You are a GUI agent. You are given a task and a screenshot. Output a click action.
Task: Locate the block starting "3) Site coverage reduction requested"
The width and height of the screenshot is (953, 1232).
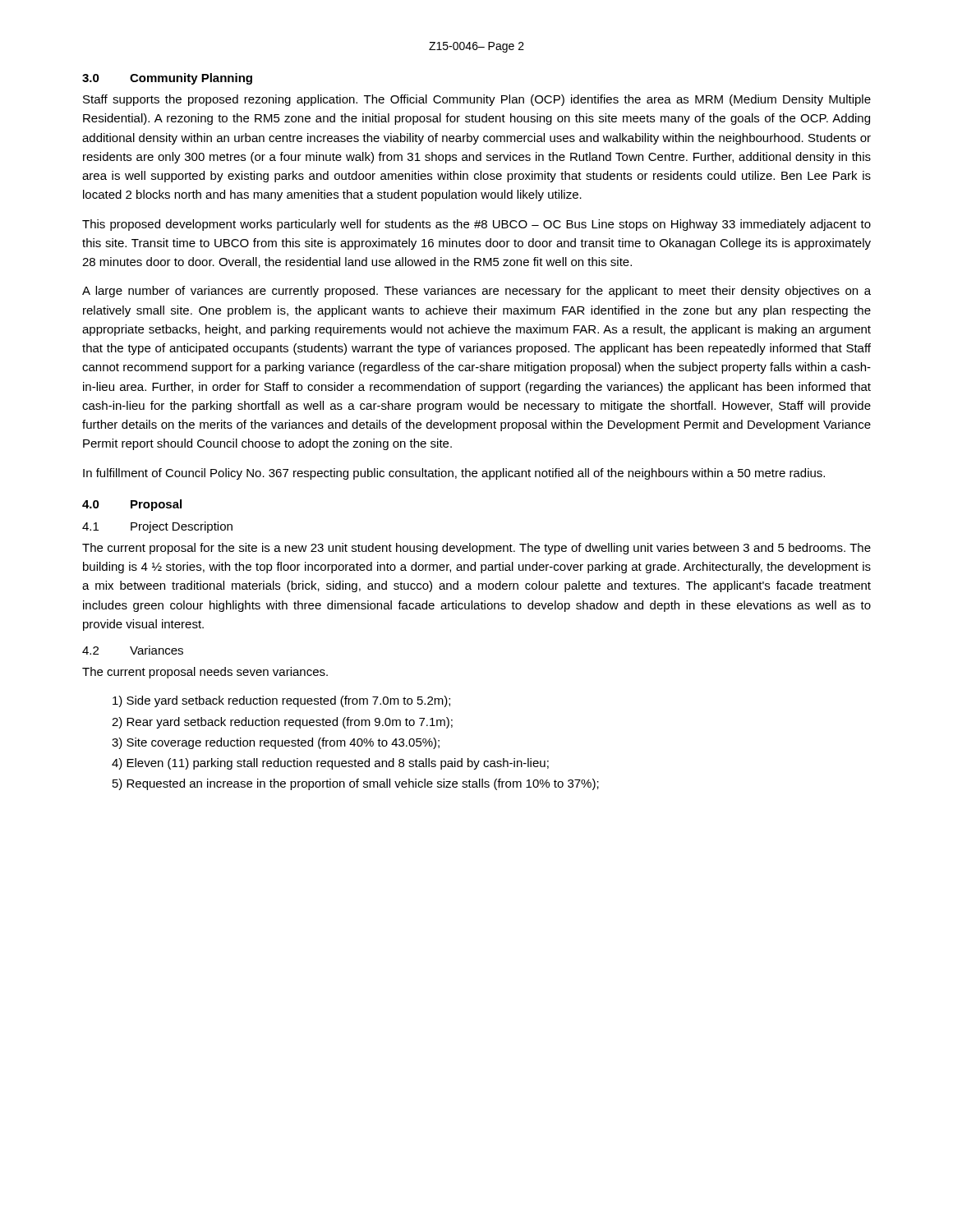tap(276, 742)
